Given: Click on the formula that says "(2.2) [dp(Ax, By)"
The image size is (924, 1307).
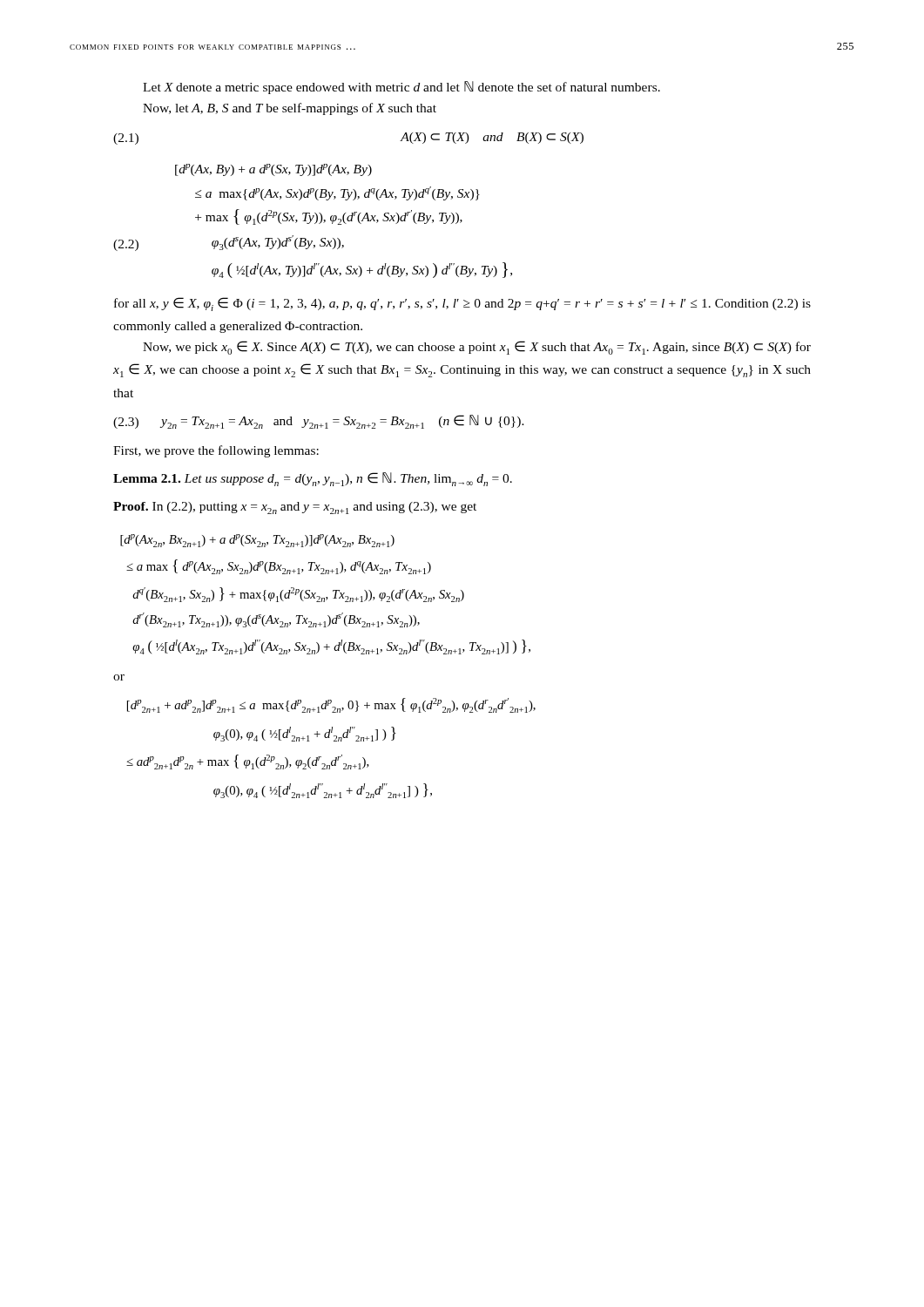Looking at the screenshot, I should (x=462, y=220).
